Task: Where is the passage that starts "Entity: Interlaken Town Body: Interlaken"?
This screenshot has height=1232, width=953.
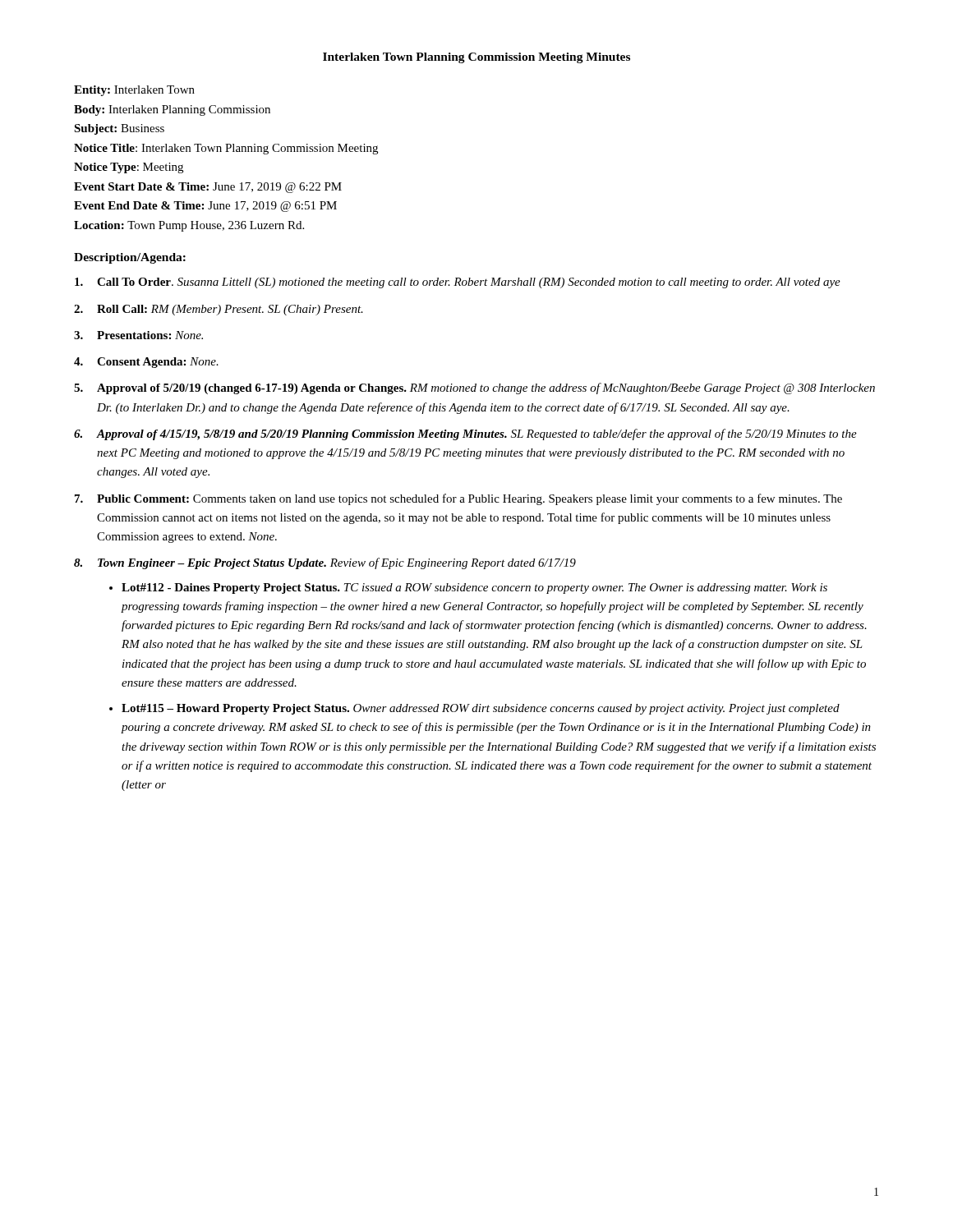Action: (226, 157)
